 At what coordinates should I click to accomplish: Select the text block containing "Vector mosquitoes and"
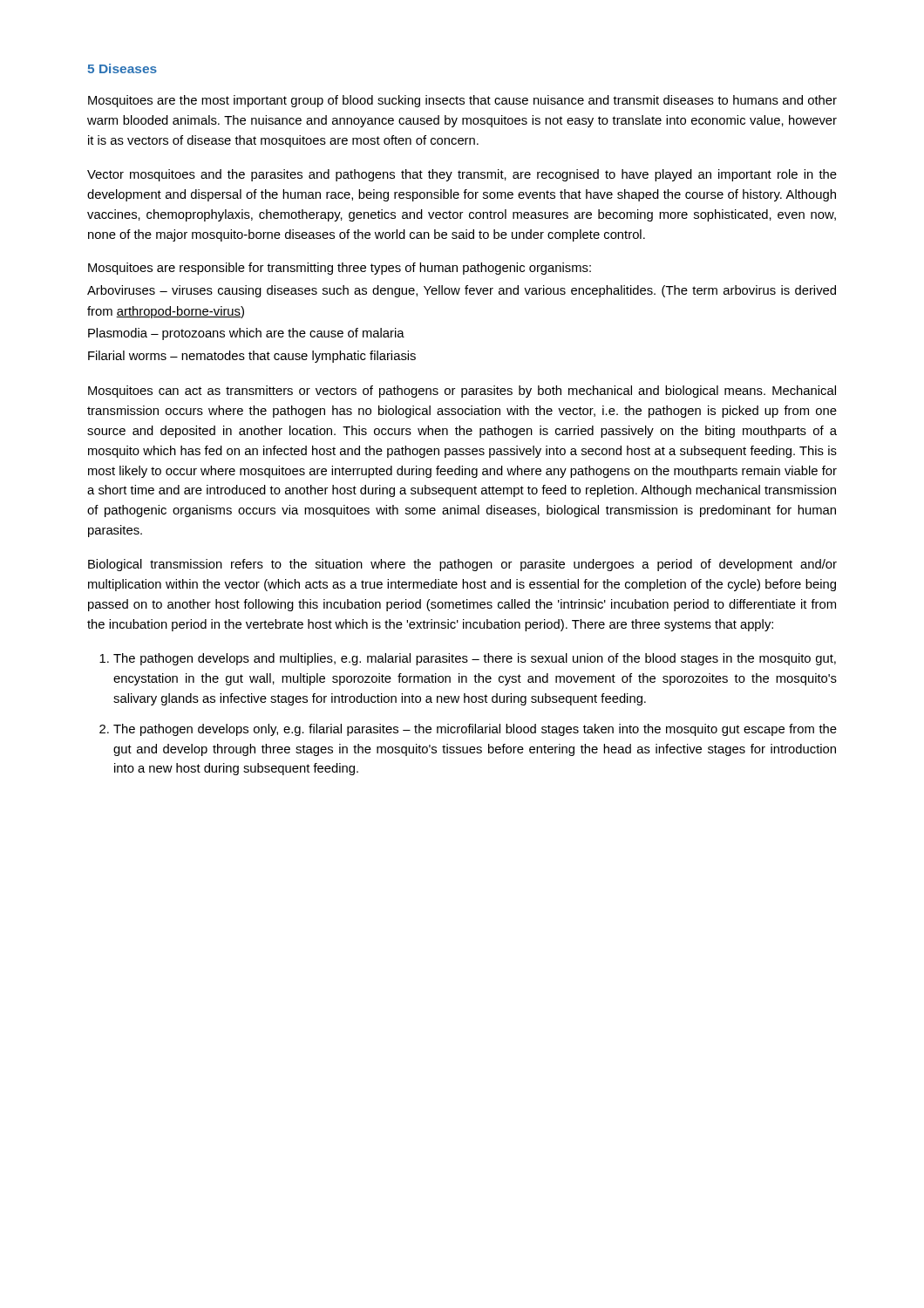(462, 204)
